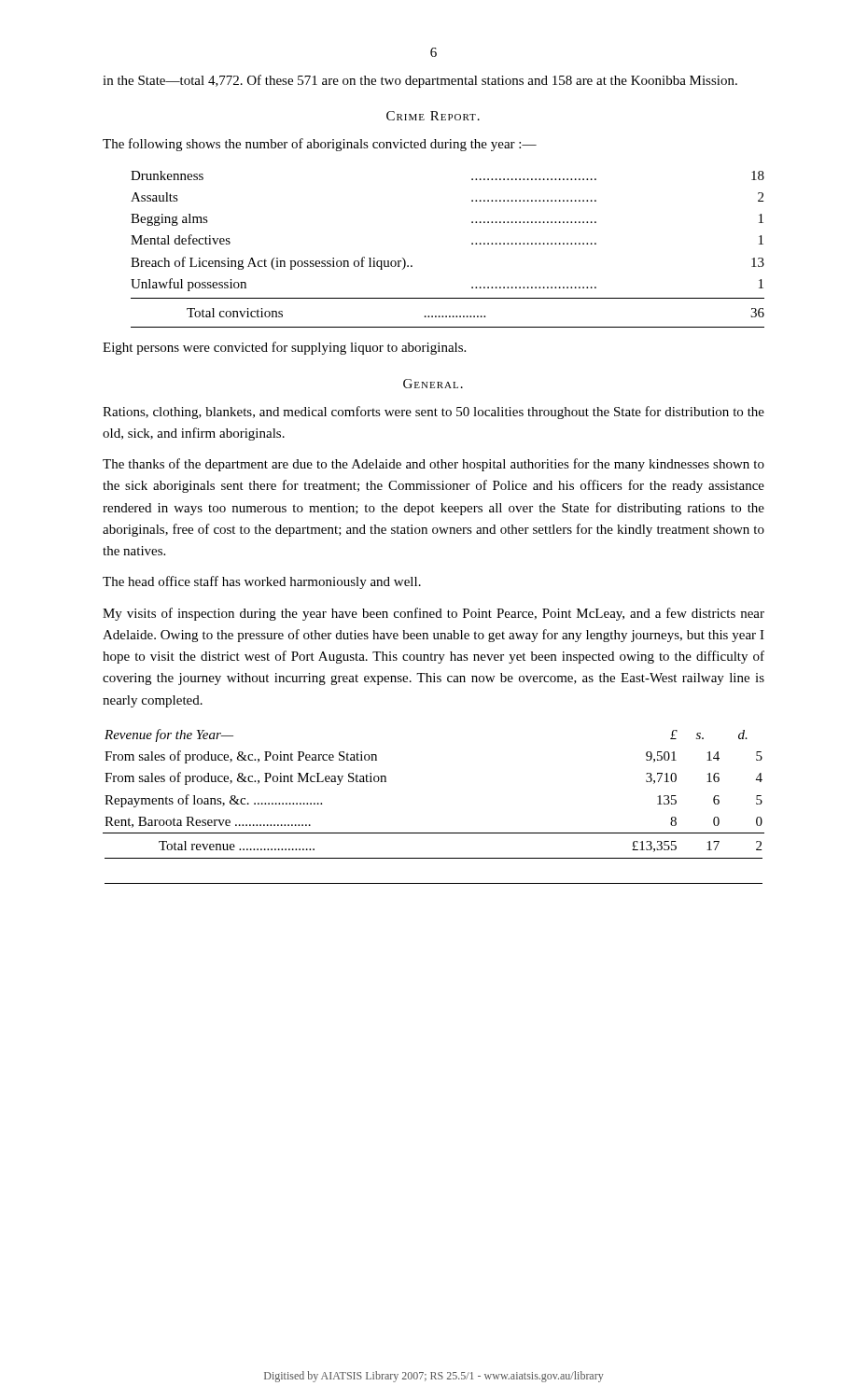Find the text starting "The head office staff has worked harmoniously"
Screen dimensions: 1400x867
[x=262, y=582]
